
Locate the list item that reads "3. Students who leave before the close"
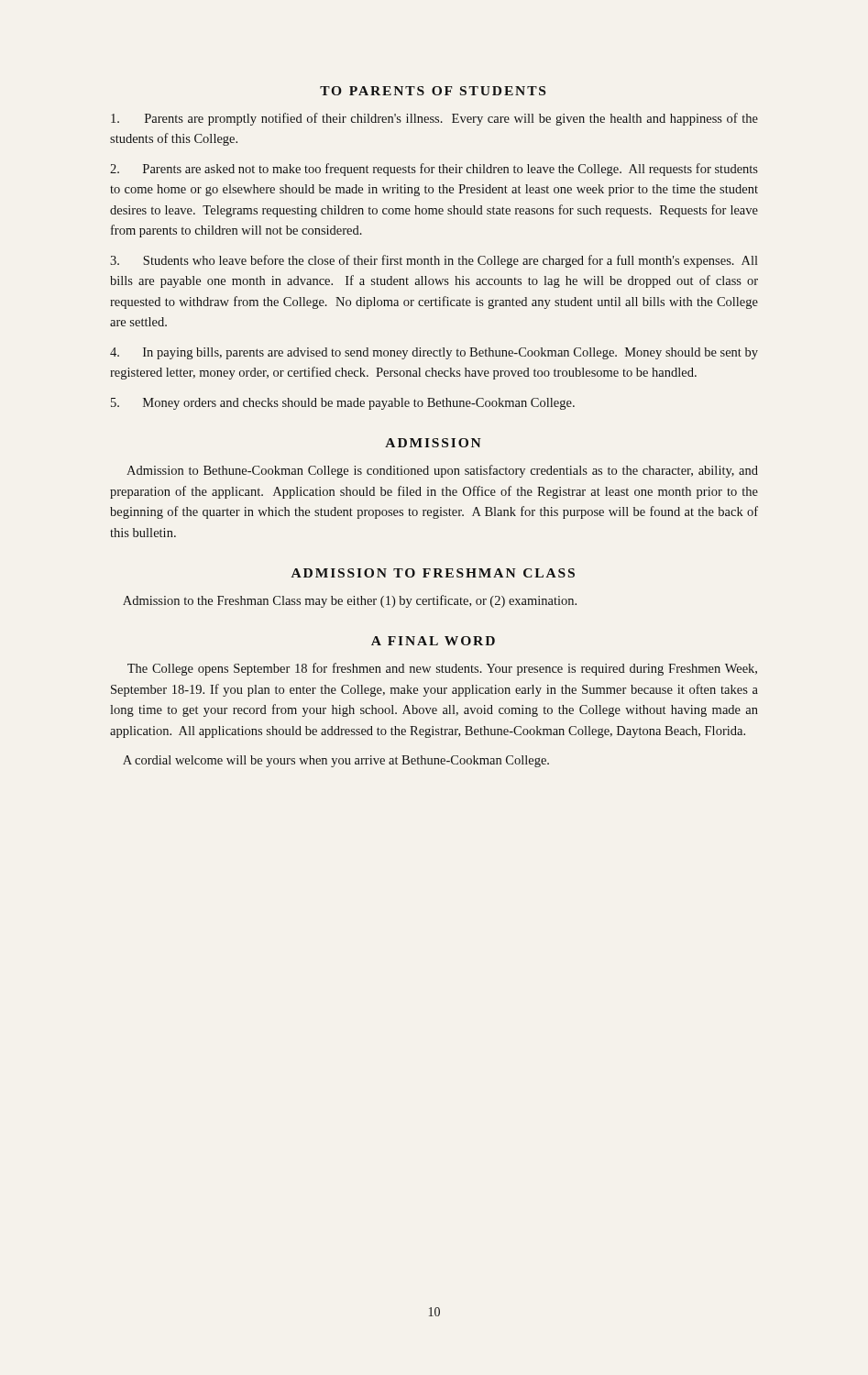tap(434, 290)
